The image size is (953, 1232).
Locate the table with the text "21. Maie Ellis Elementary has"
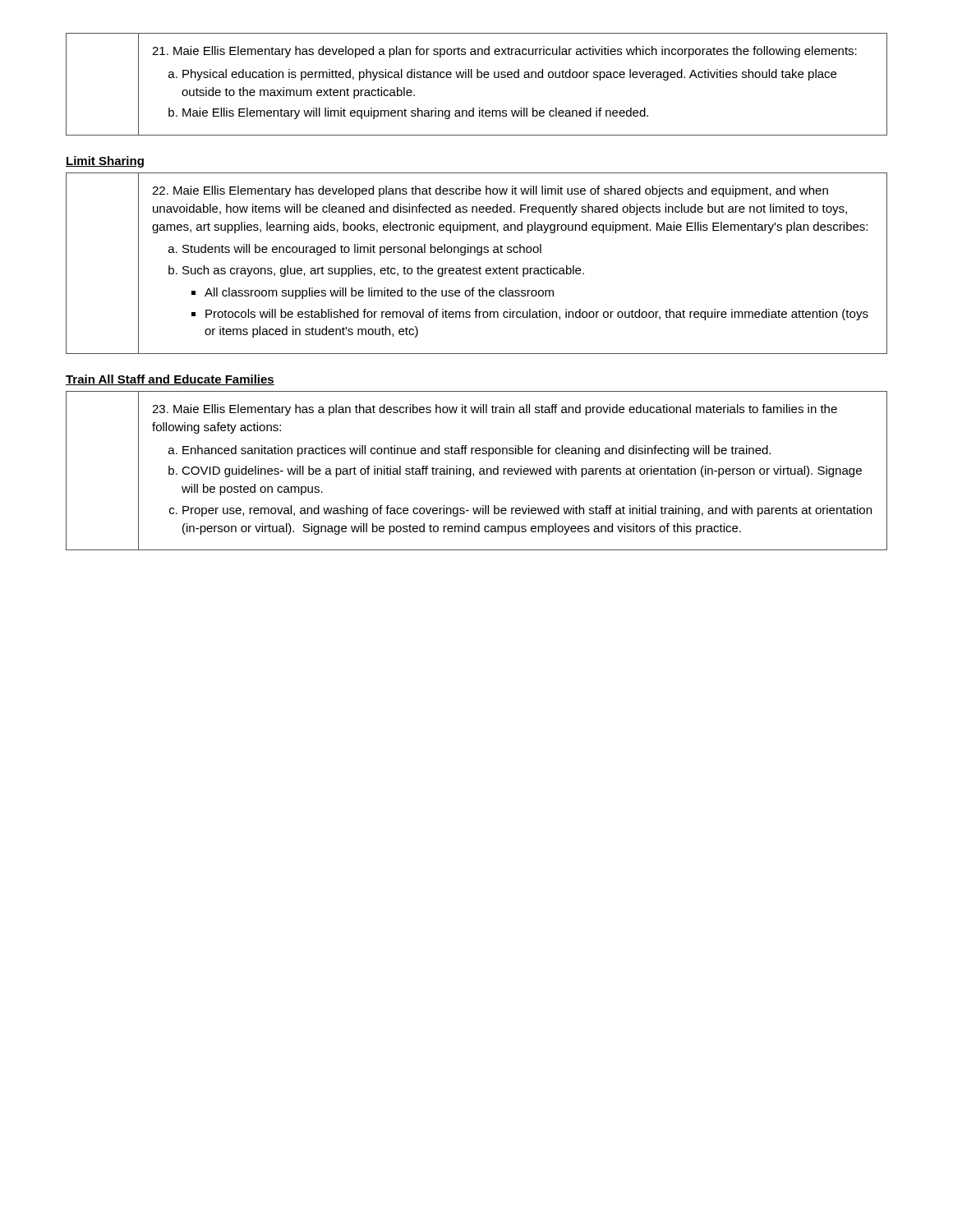point(476,84)
